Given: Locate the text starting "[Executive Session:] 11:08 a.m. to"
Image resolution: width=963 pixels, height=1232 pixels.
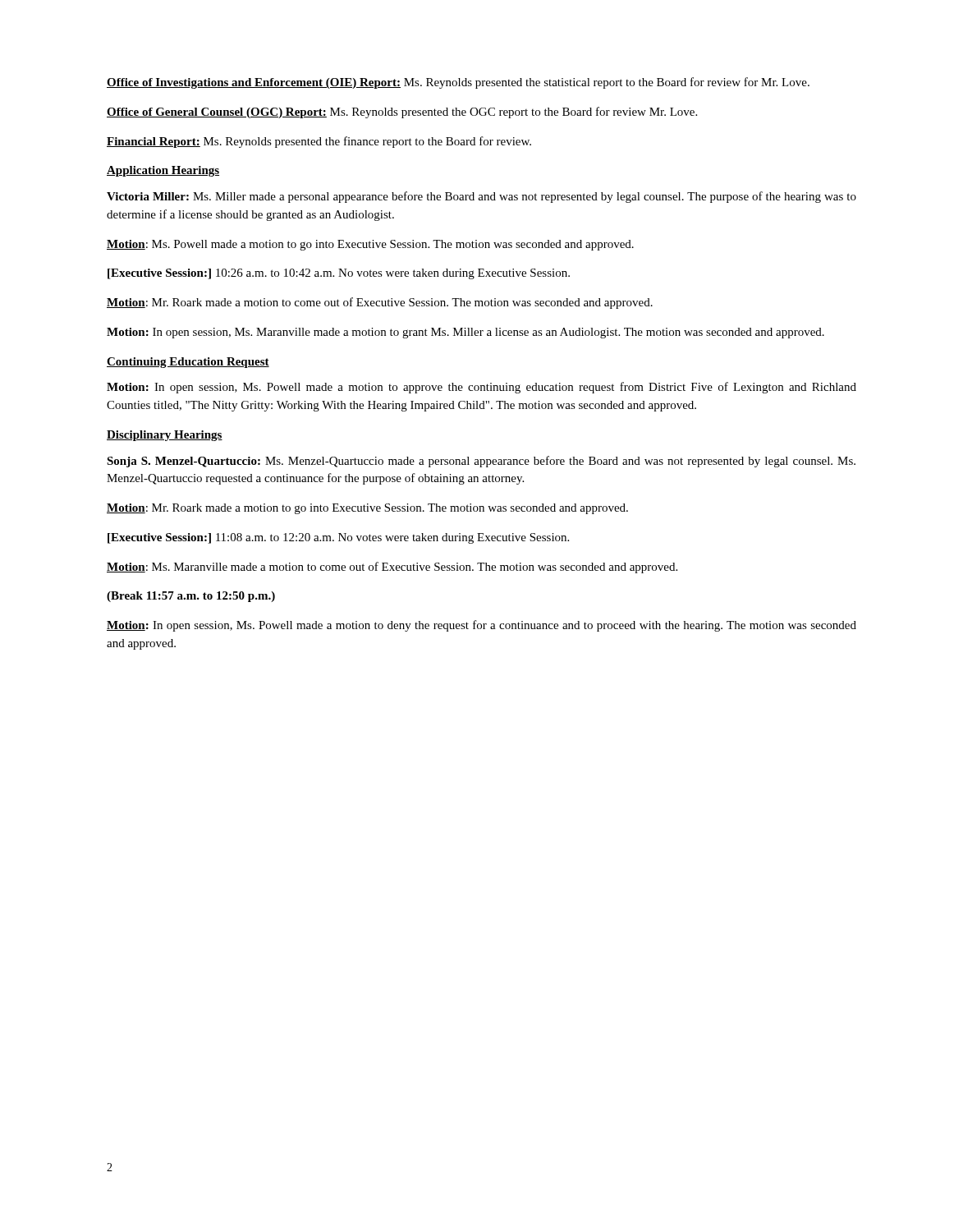Looking at the screenshot, I should [x=338, y=537].
